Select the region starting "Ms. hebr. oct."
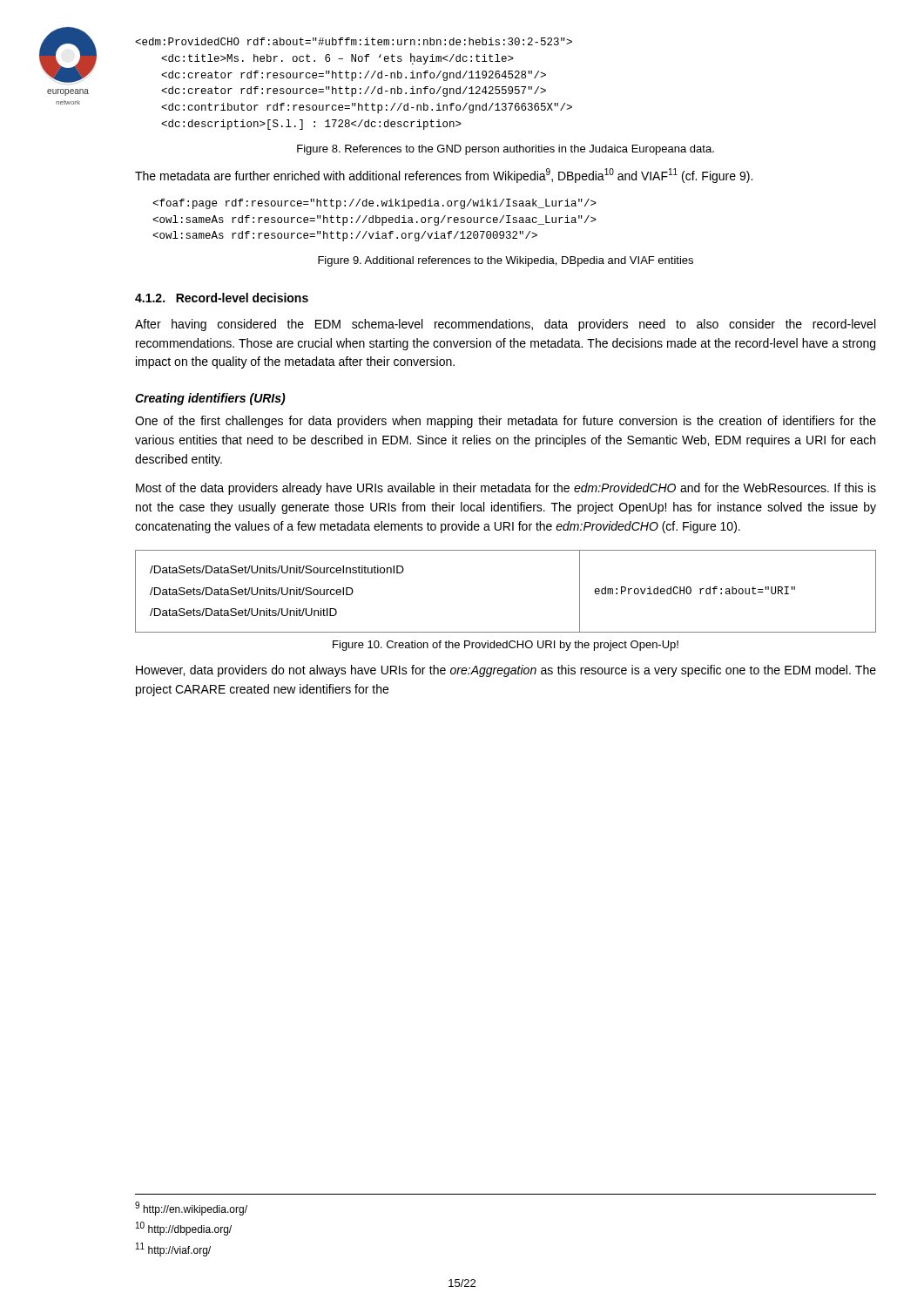Viewport: 924px width, 1307px height. pos(506,84)
